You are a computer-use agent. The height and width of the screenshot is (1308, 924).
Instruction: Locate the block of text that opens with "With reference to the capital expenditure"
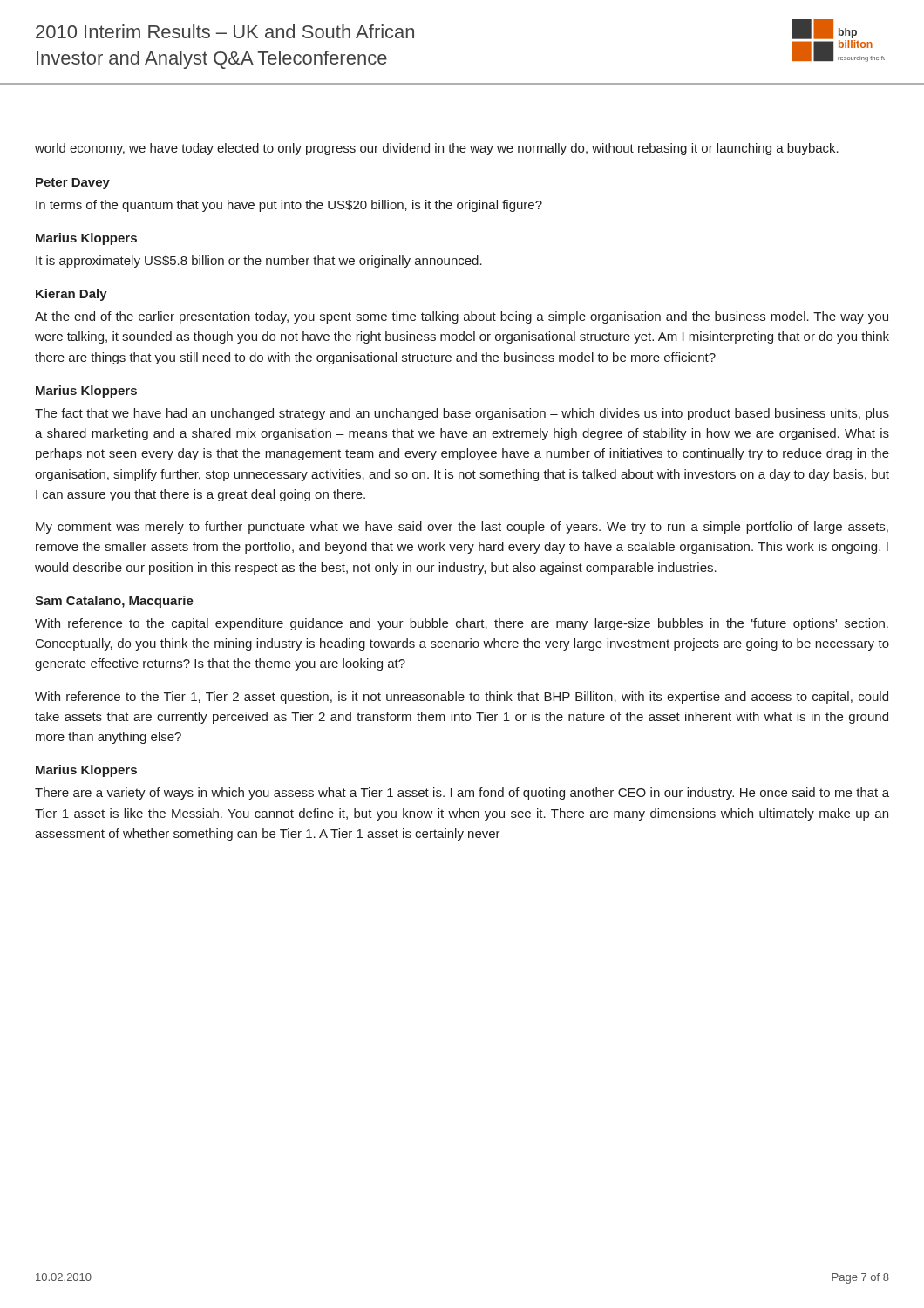[x=462, y=643]
